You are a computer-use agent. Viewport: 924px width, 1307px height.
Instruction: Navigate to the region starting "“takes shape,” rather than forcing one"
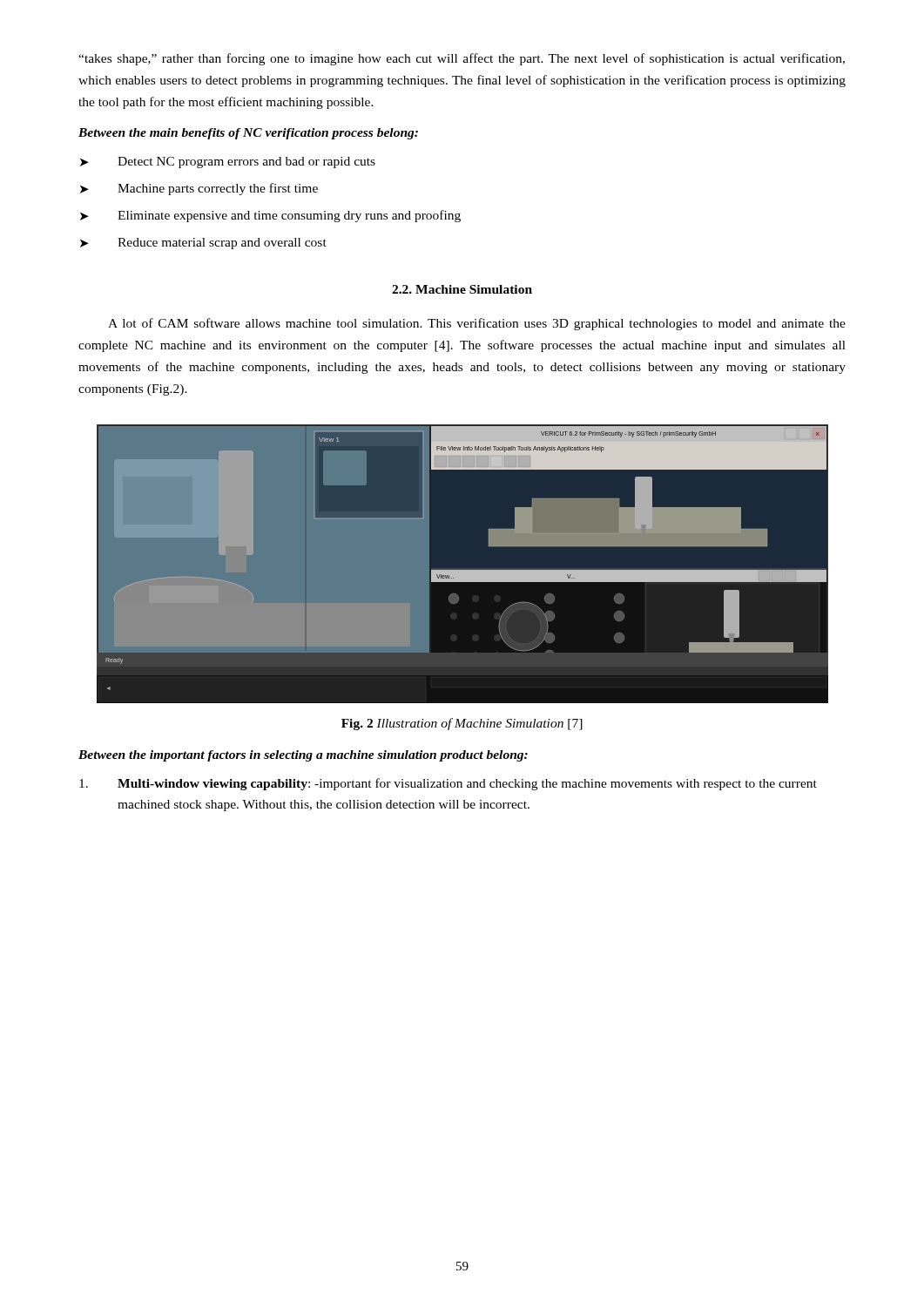click(x=462, y=80)
